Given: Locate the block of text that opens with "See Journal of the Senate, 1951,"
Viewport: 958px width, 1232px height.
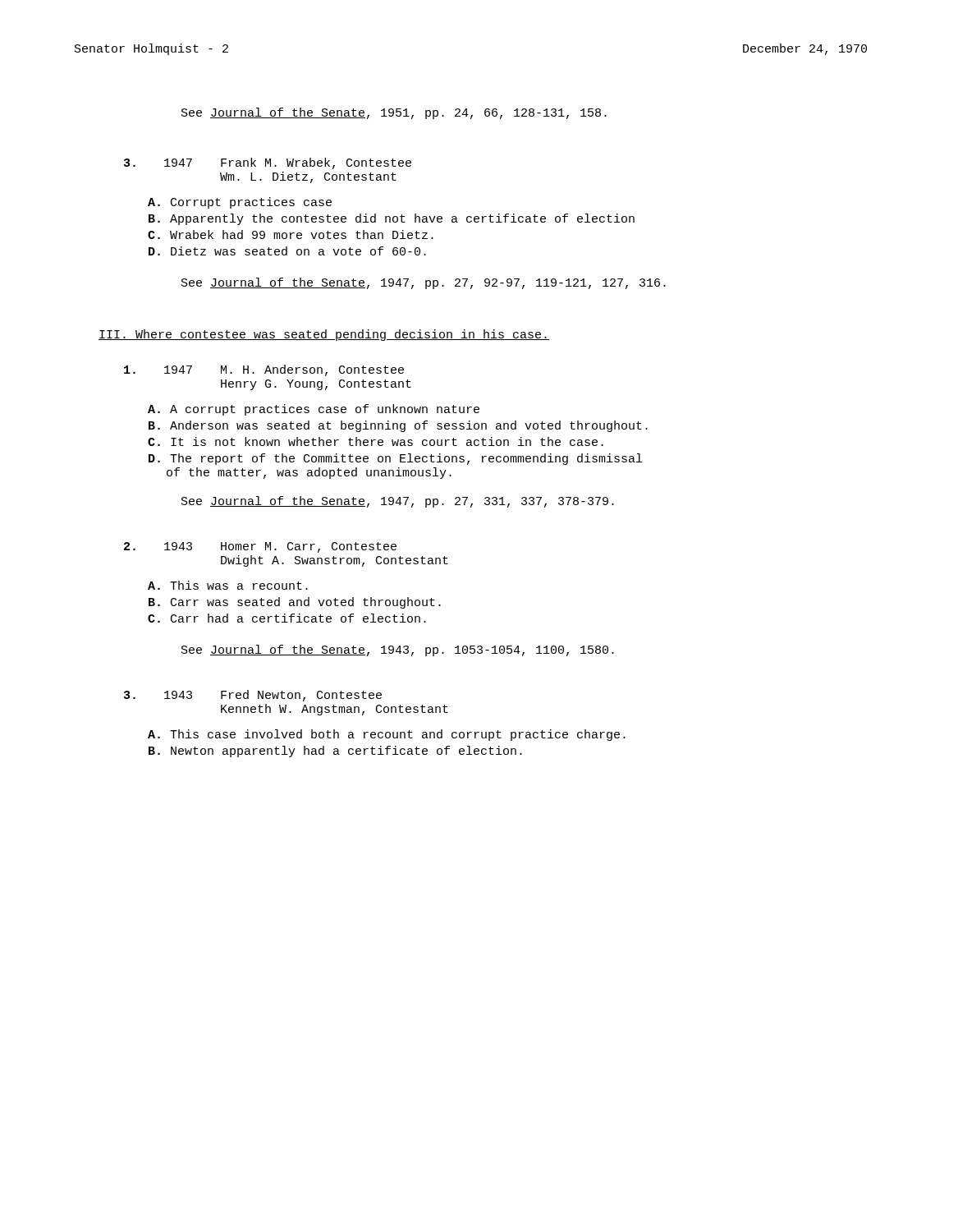Looking at the screenshot, I should (395, 114).
